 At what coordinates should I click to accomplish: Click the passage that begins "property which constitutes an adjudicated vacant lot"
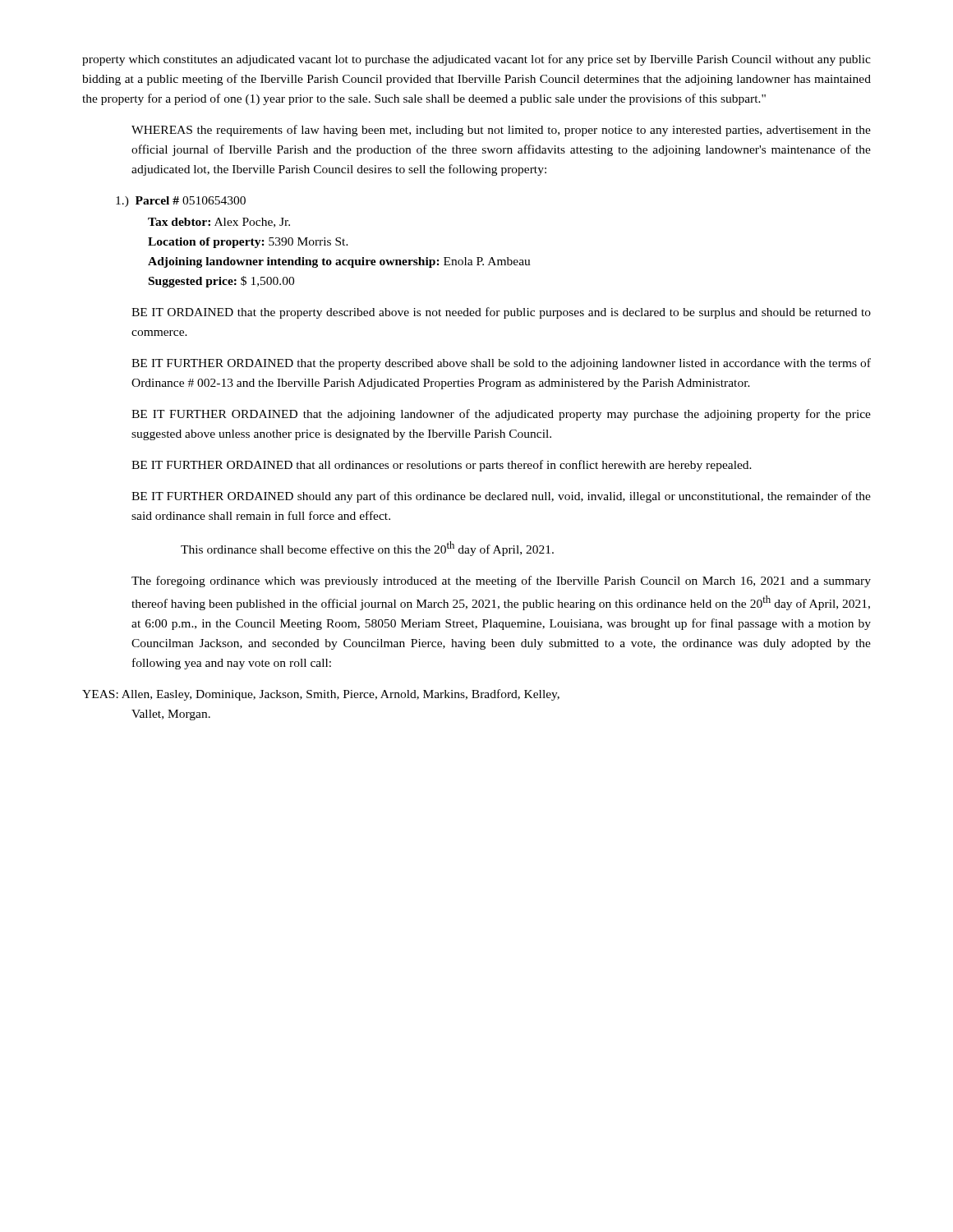476,79
